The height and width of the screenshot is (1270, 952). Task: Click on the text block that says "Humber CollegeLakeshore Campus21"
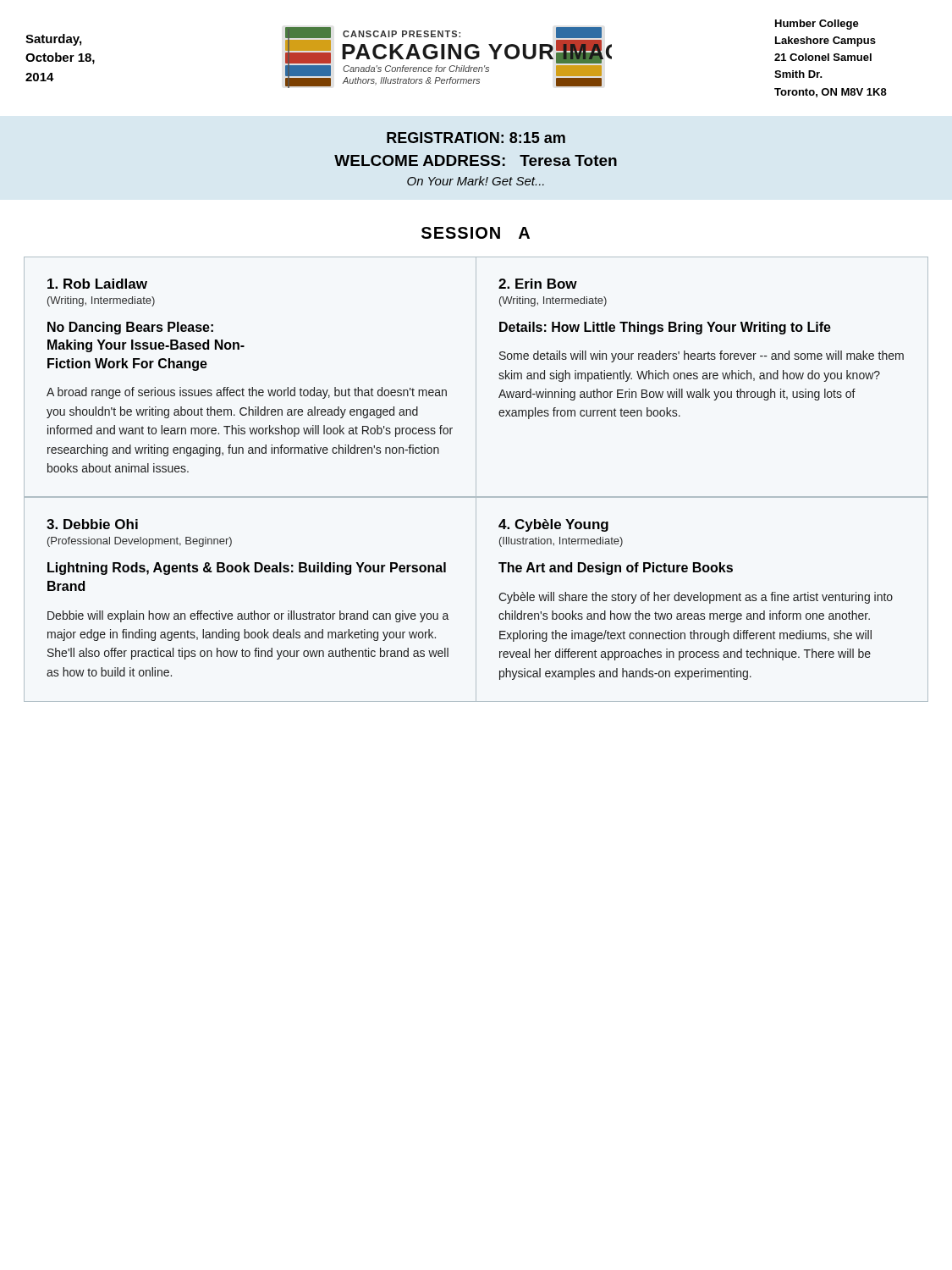pyautogui.click(x=830, y=57)
